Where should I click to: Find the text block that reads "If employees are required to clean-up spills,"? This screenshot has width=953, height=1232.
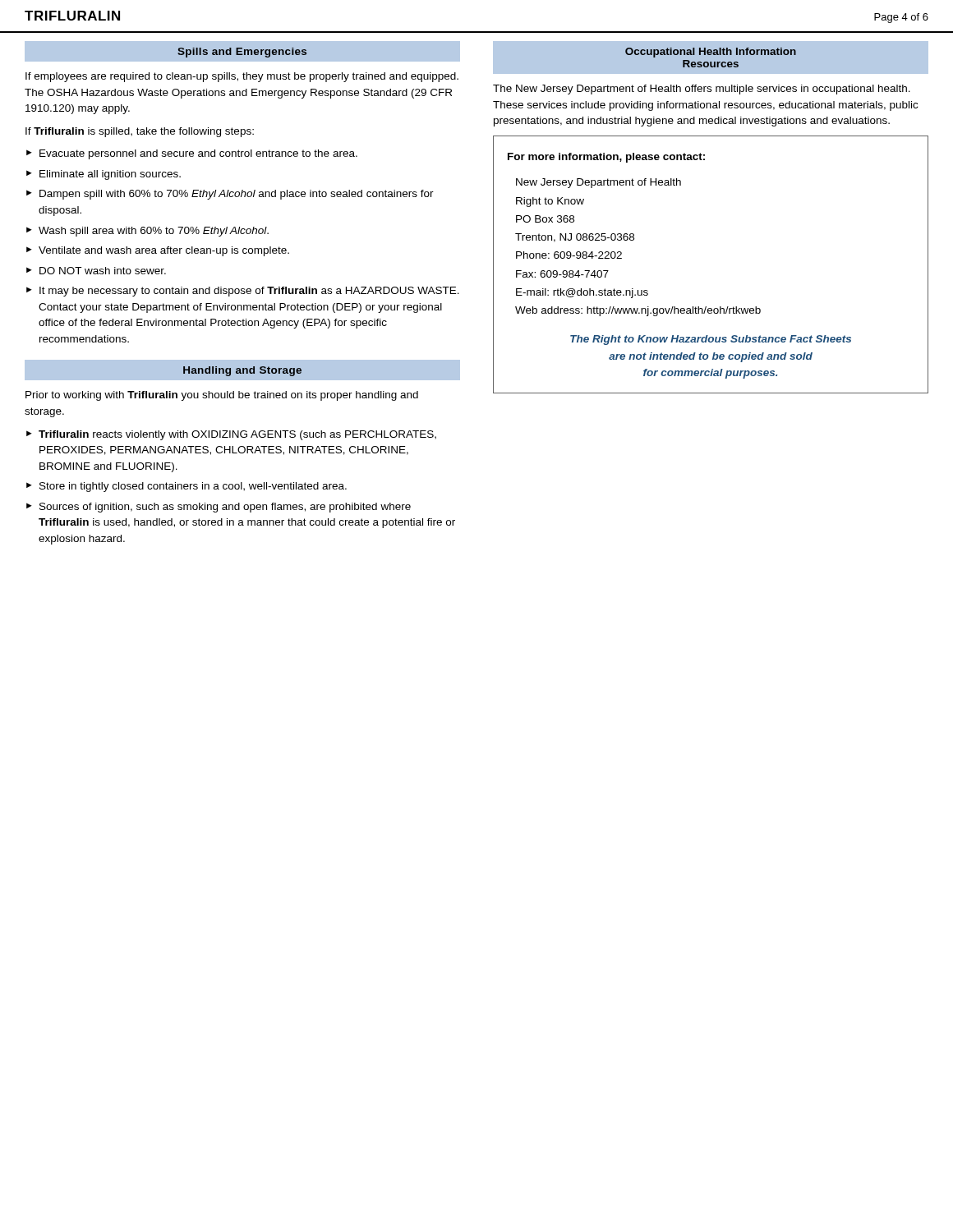[x=242, y=92]
